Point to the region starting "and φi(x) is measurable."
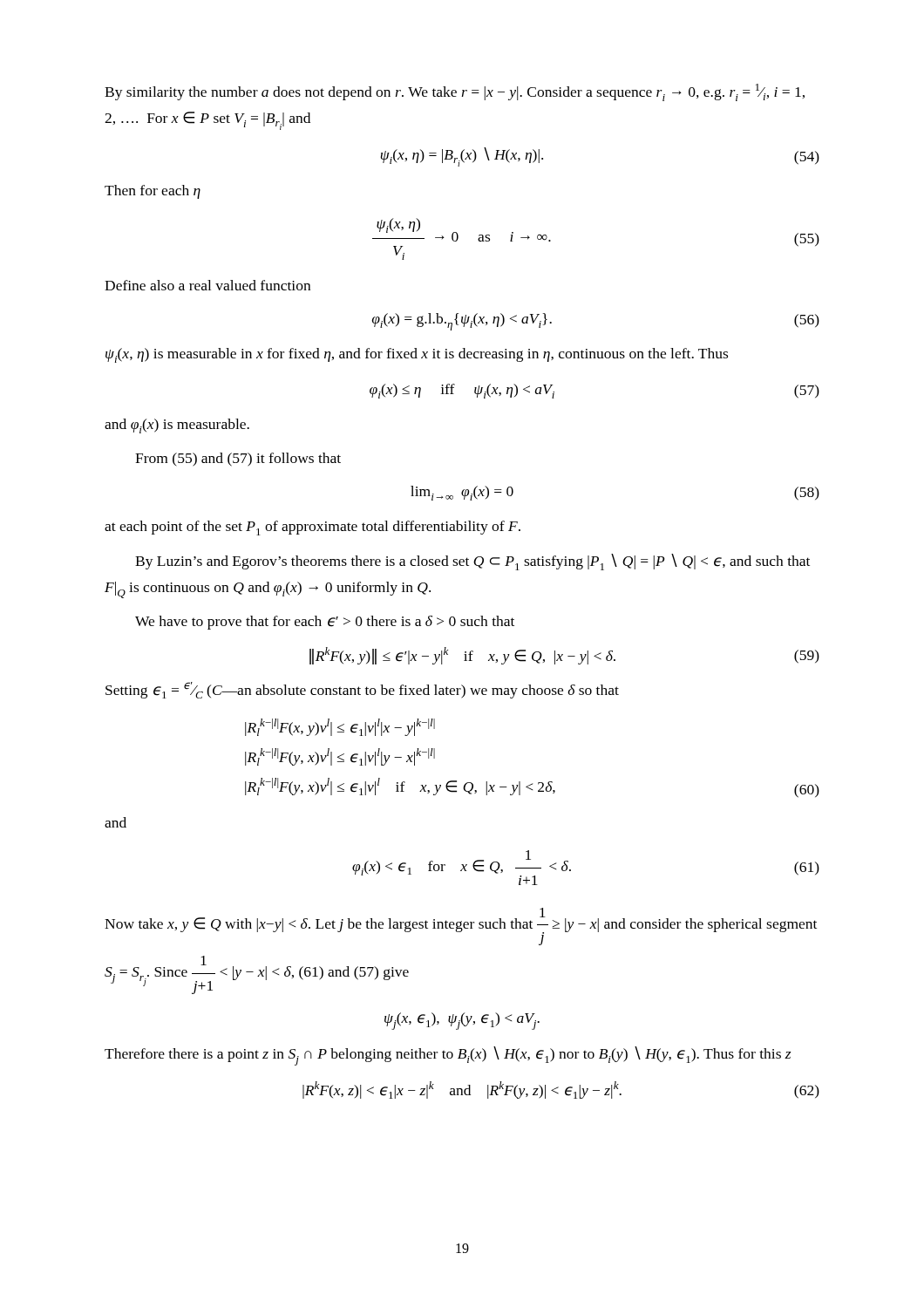The width and height of the screenshot is (924, 1308). [177, 425]
